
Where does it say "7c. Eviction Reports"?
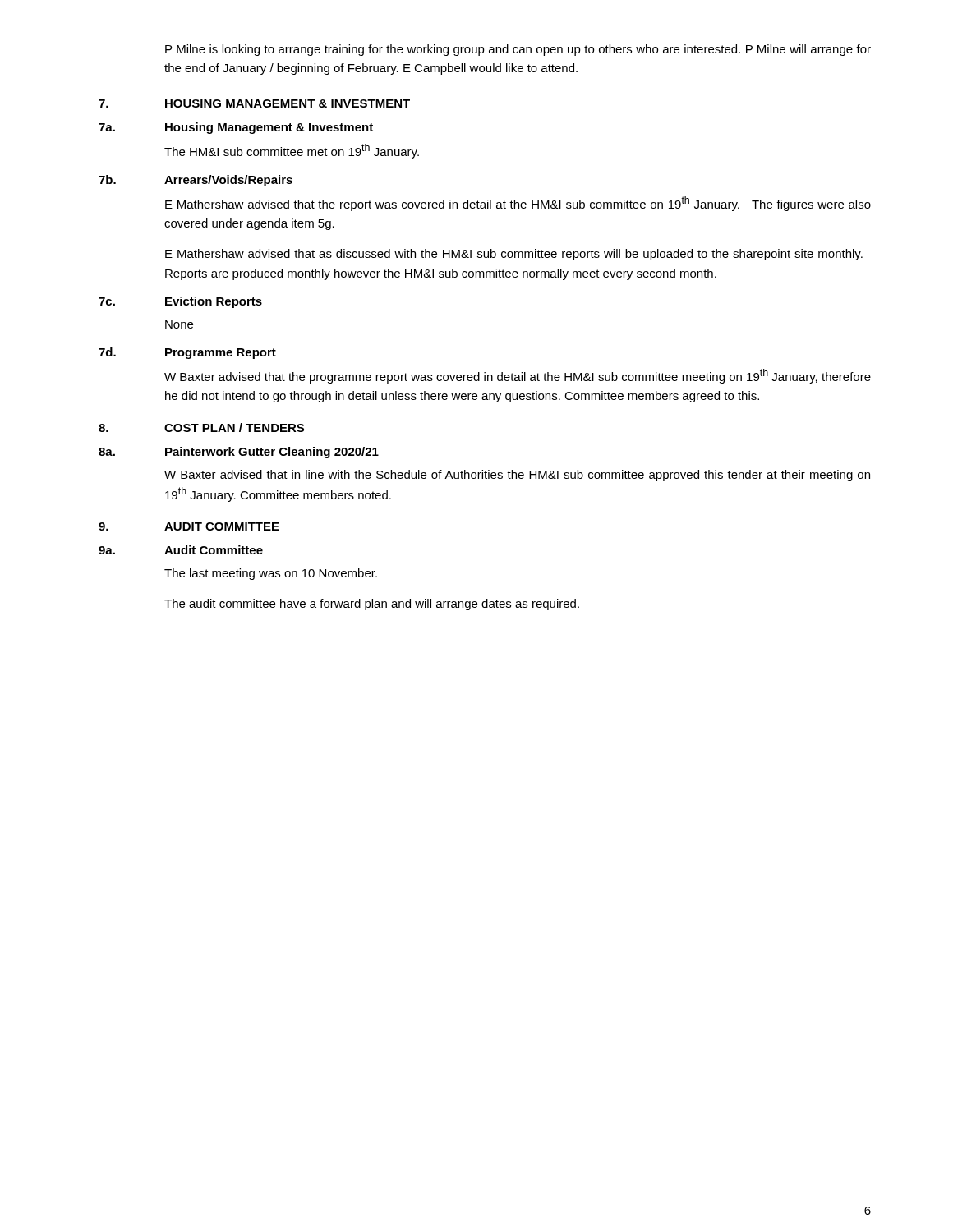pyautogui.click(x=180, y=301)
